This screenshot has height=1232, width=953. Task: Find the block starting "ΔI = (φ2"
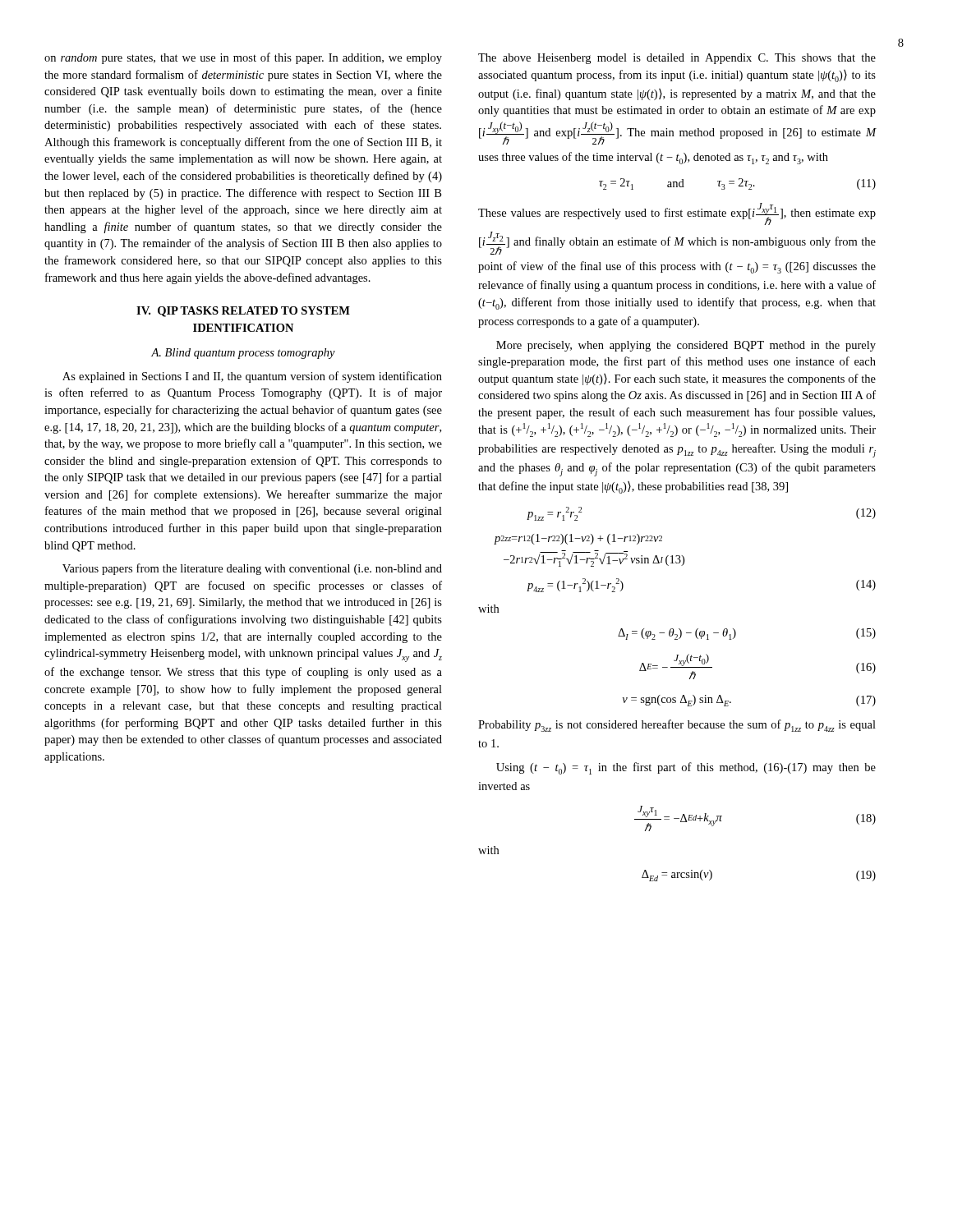point(677,633)
